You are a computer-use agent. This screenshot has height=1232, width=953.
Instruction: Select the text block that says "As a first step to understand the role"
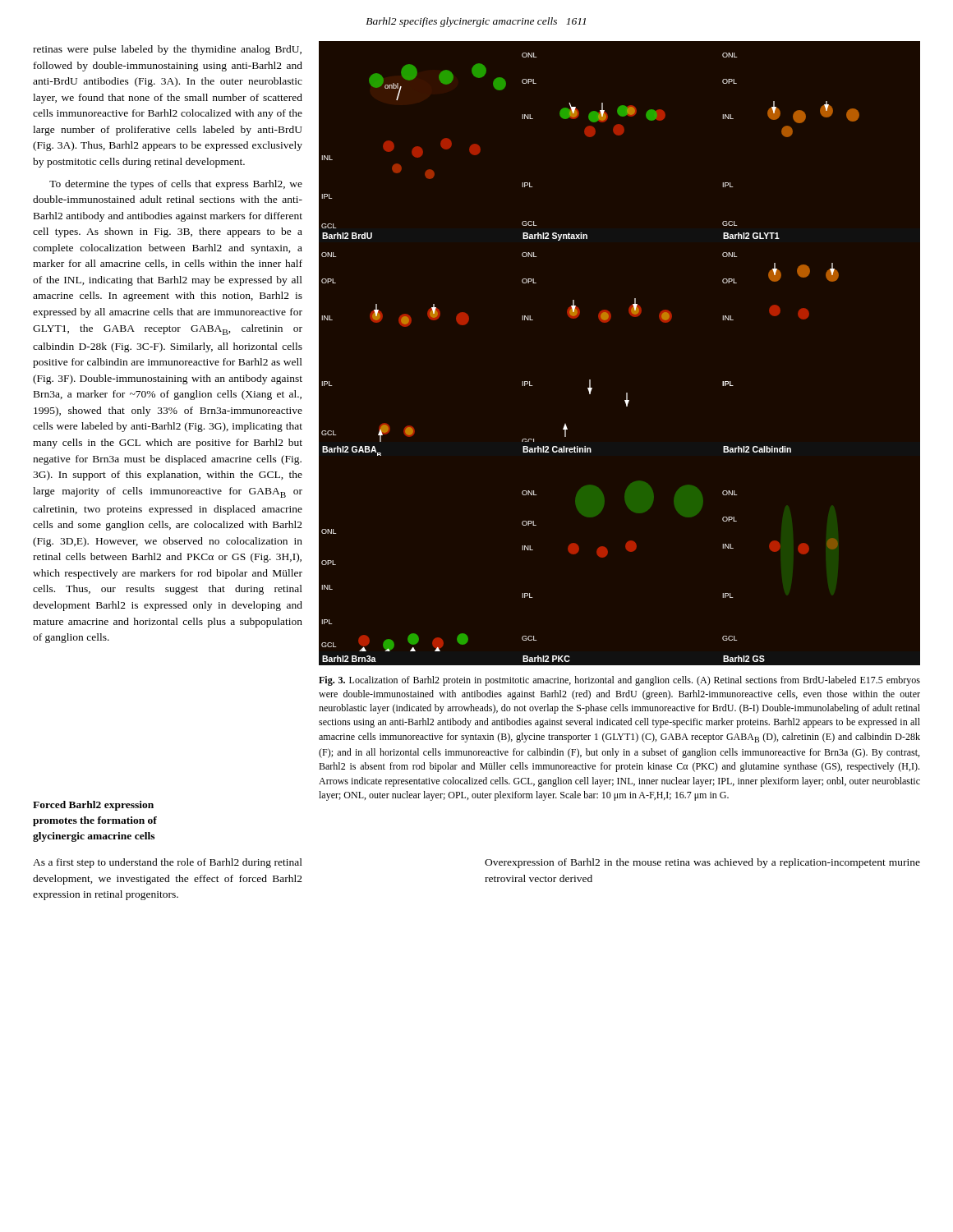click(168, 878)
